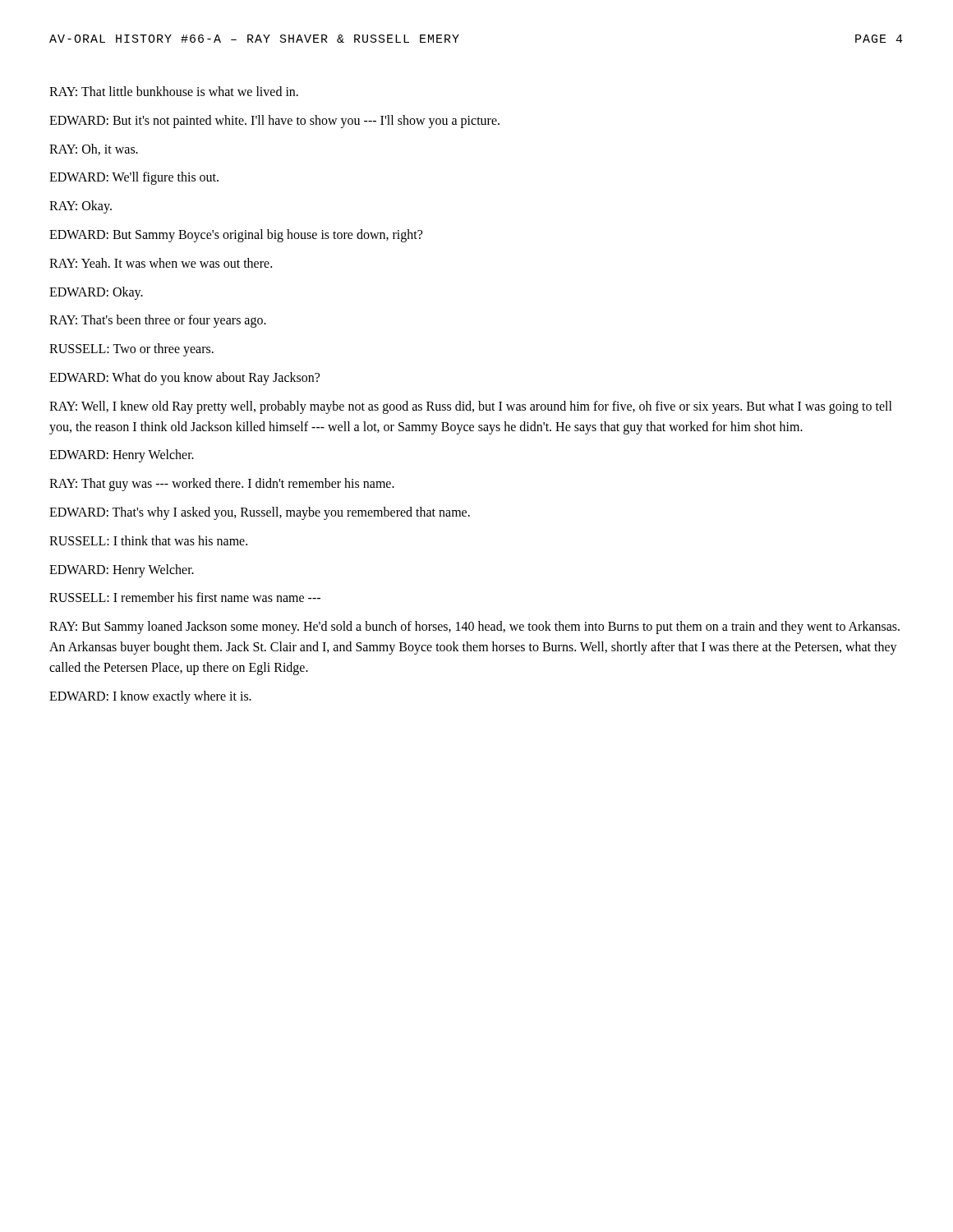Click where it says "EDWARD: Okay."
The image size is (953, 1232).
click(96, 292)
